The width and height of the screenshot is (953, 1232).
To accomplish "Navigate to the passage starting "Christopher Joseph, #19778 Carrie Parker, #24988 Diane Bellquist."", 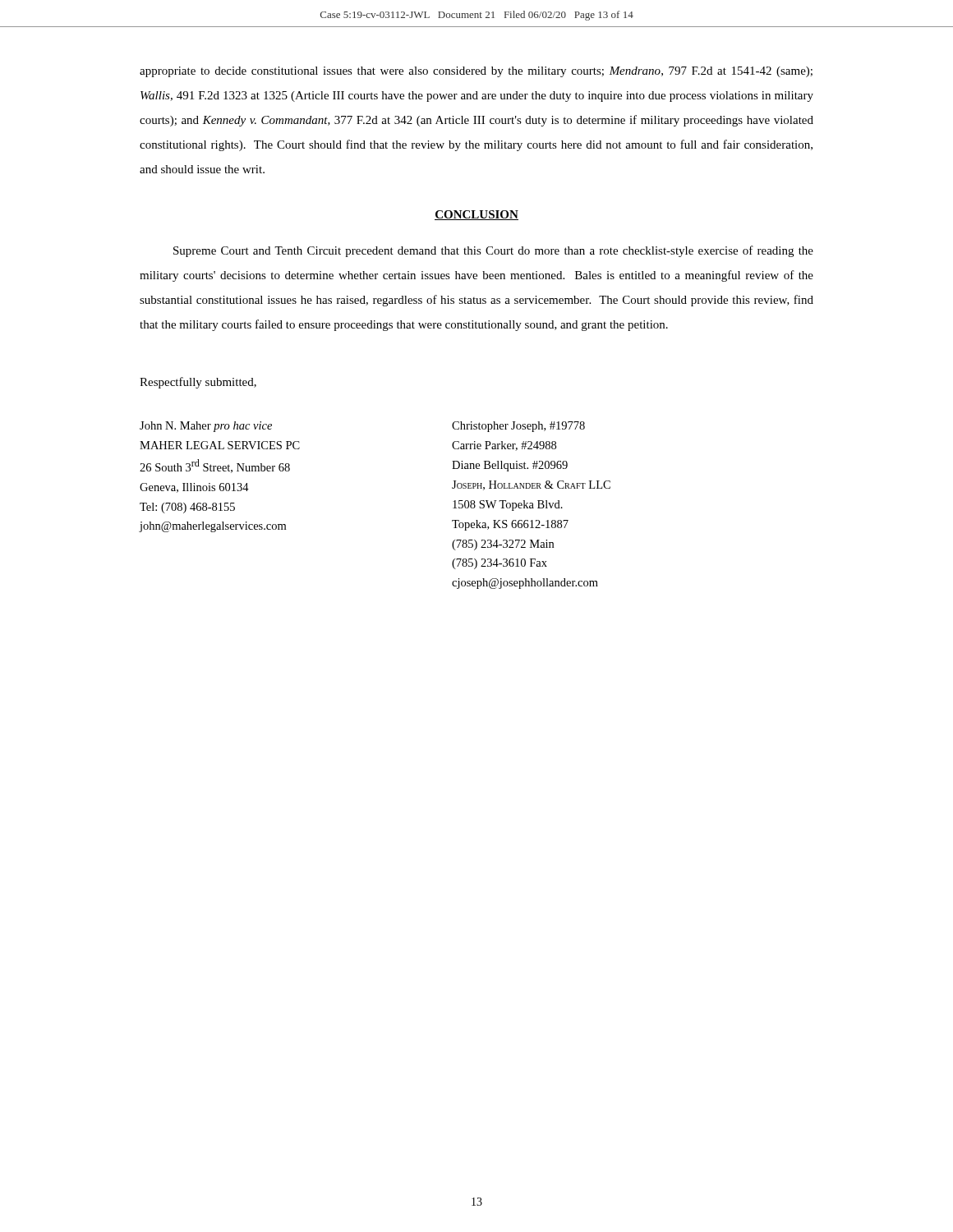I will 531,504.
